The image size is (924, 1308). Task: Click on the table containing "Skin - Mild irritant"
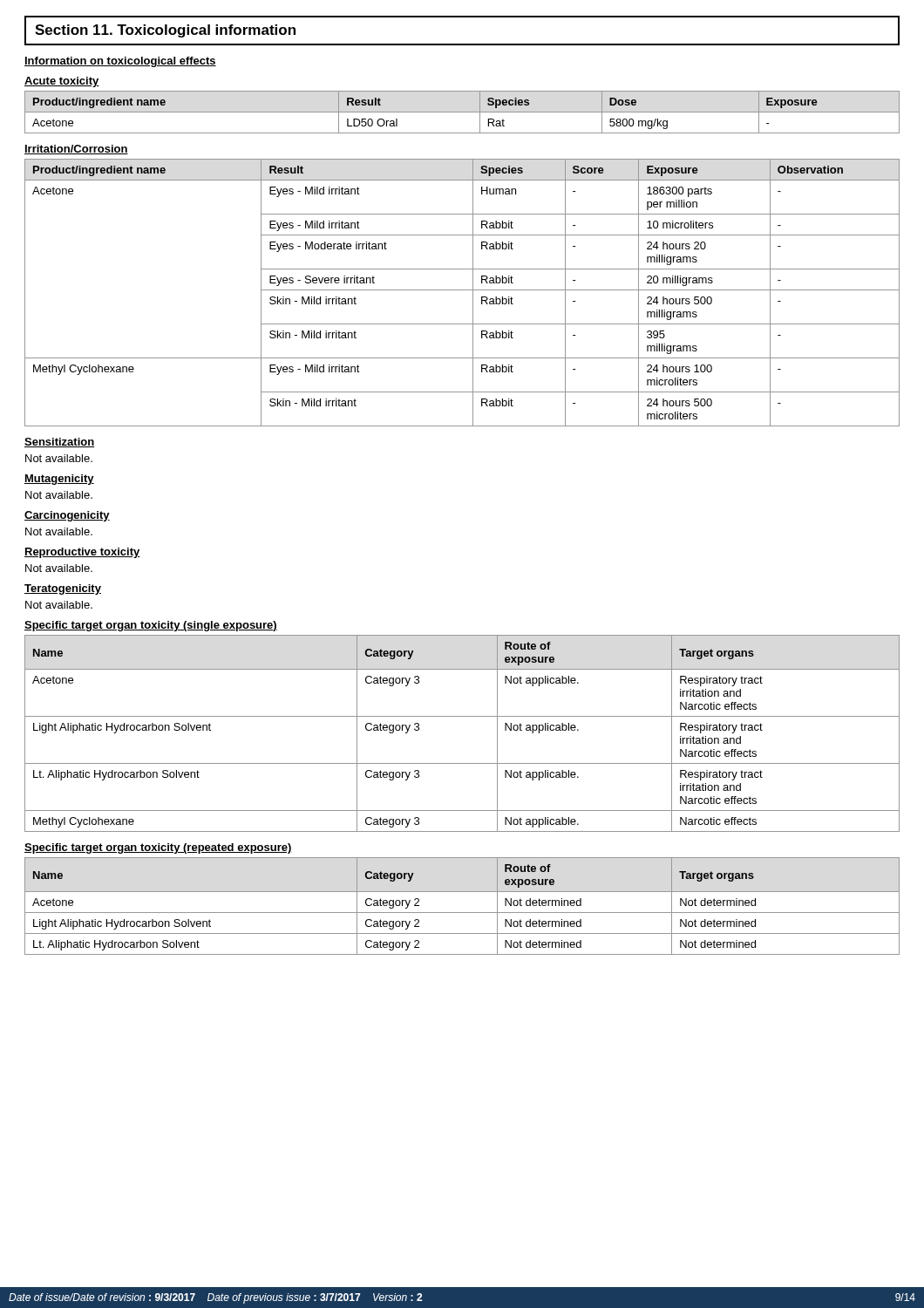click(462, 293)
